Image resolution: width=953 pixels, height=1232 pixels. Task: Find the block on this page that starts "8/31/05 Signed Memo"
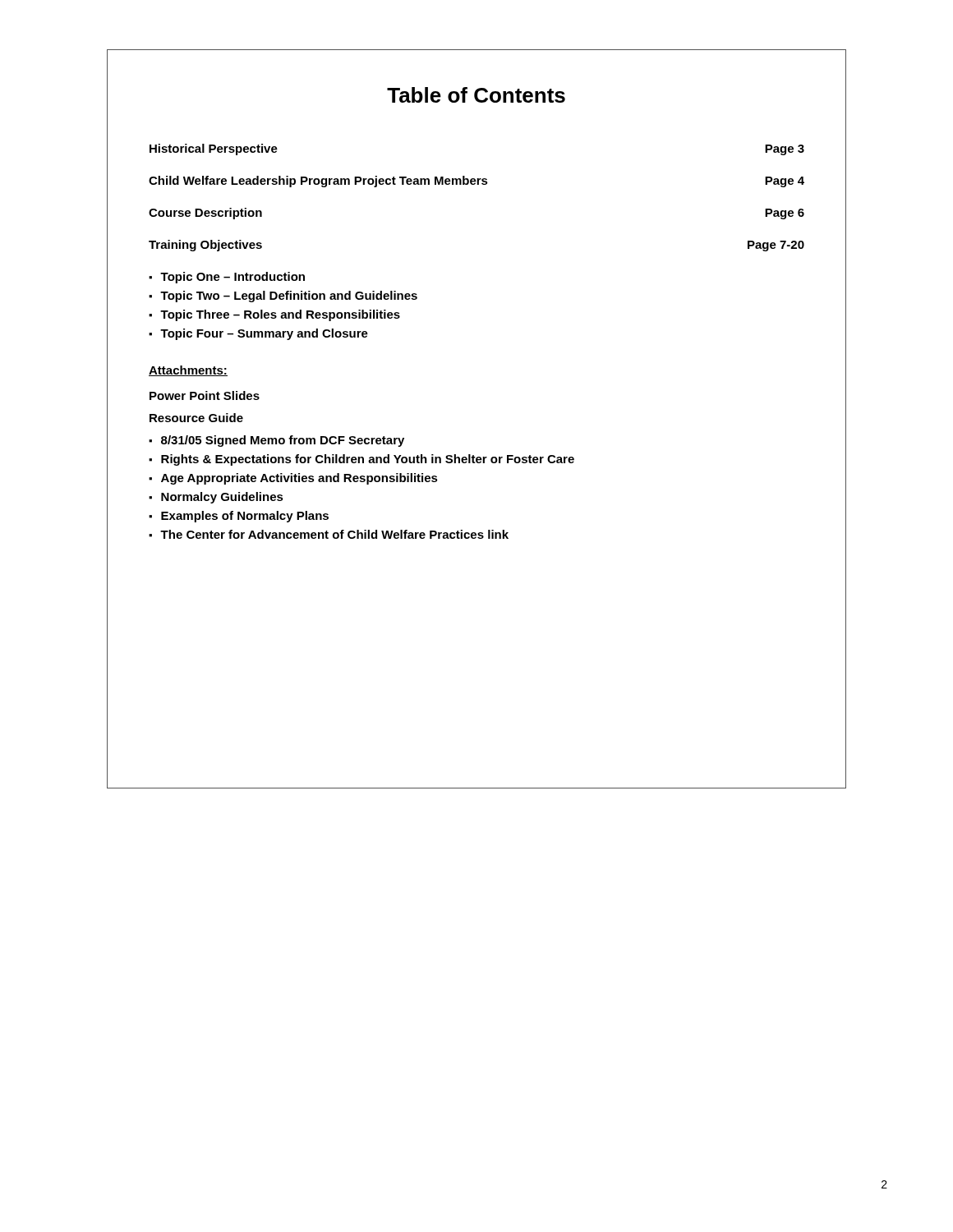coord(283,440)
